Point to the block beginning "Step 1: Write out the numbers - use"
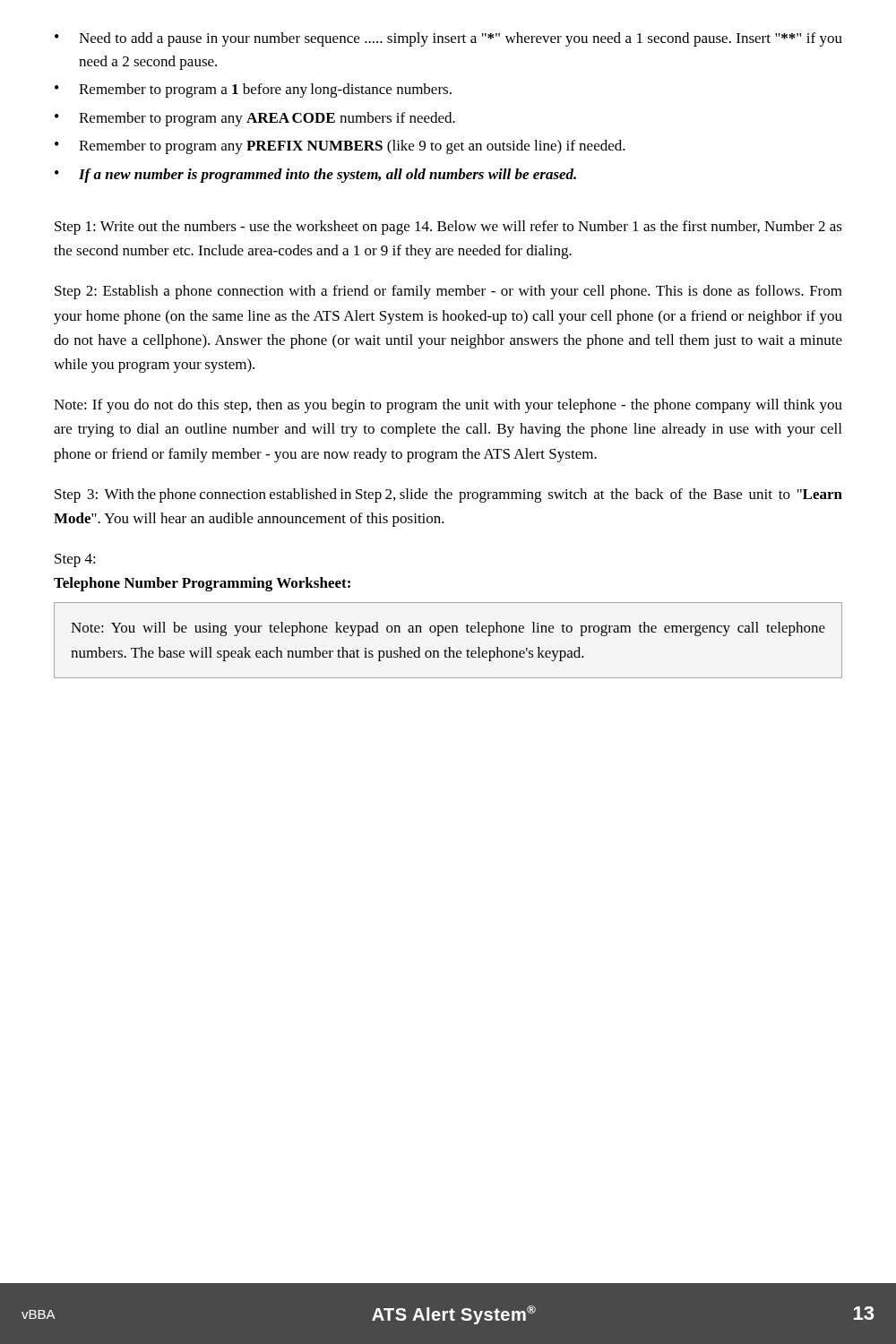 pos(448,238)
